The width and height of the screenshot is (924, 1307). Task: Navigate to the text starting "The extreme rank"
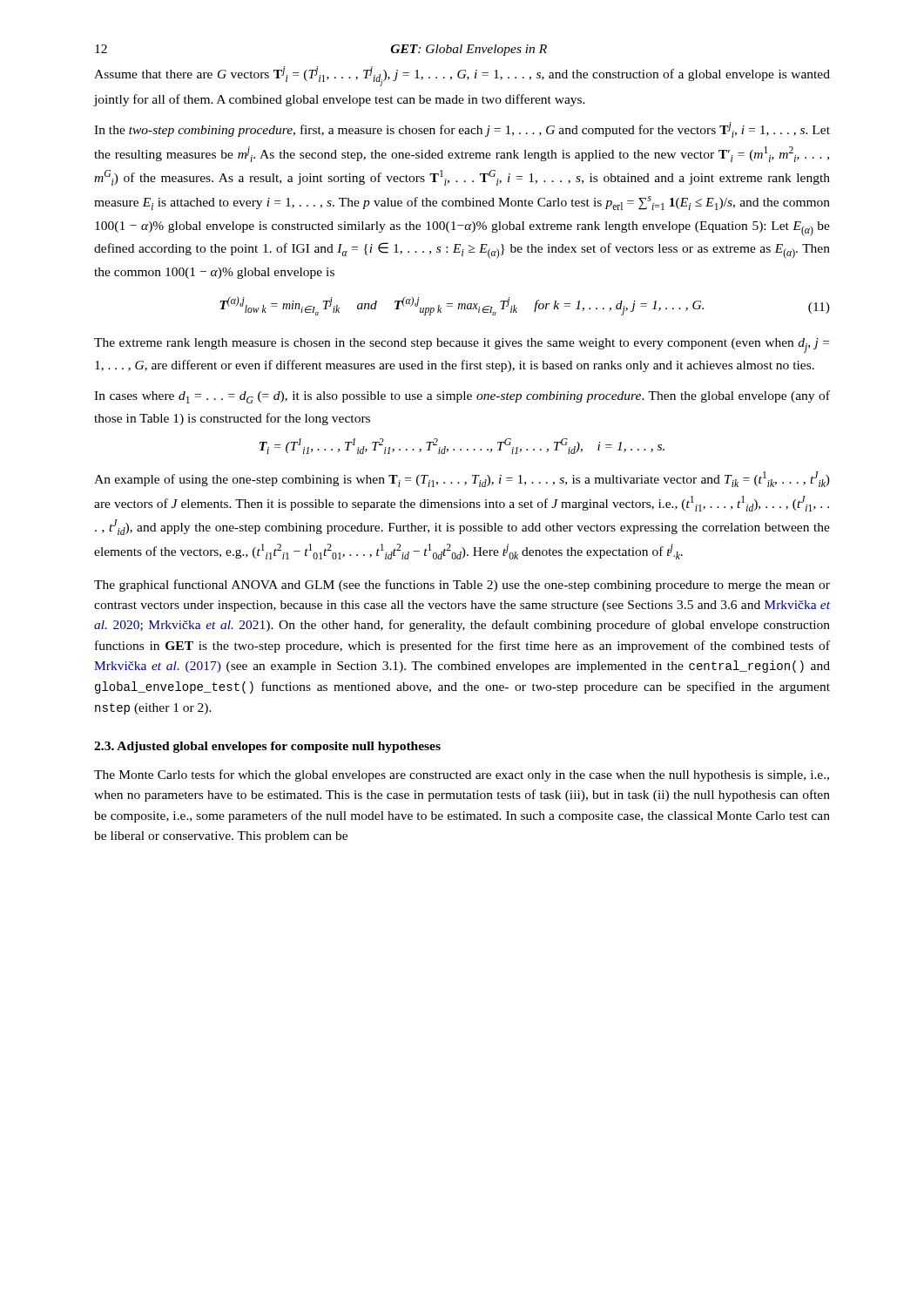(462, 353)
